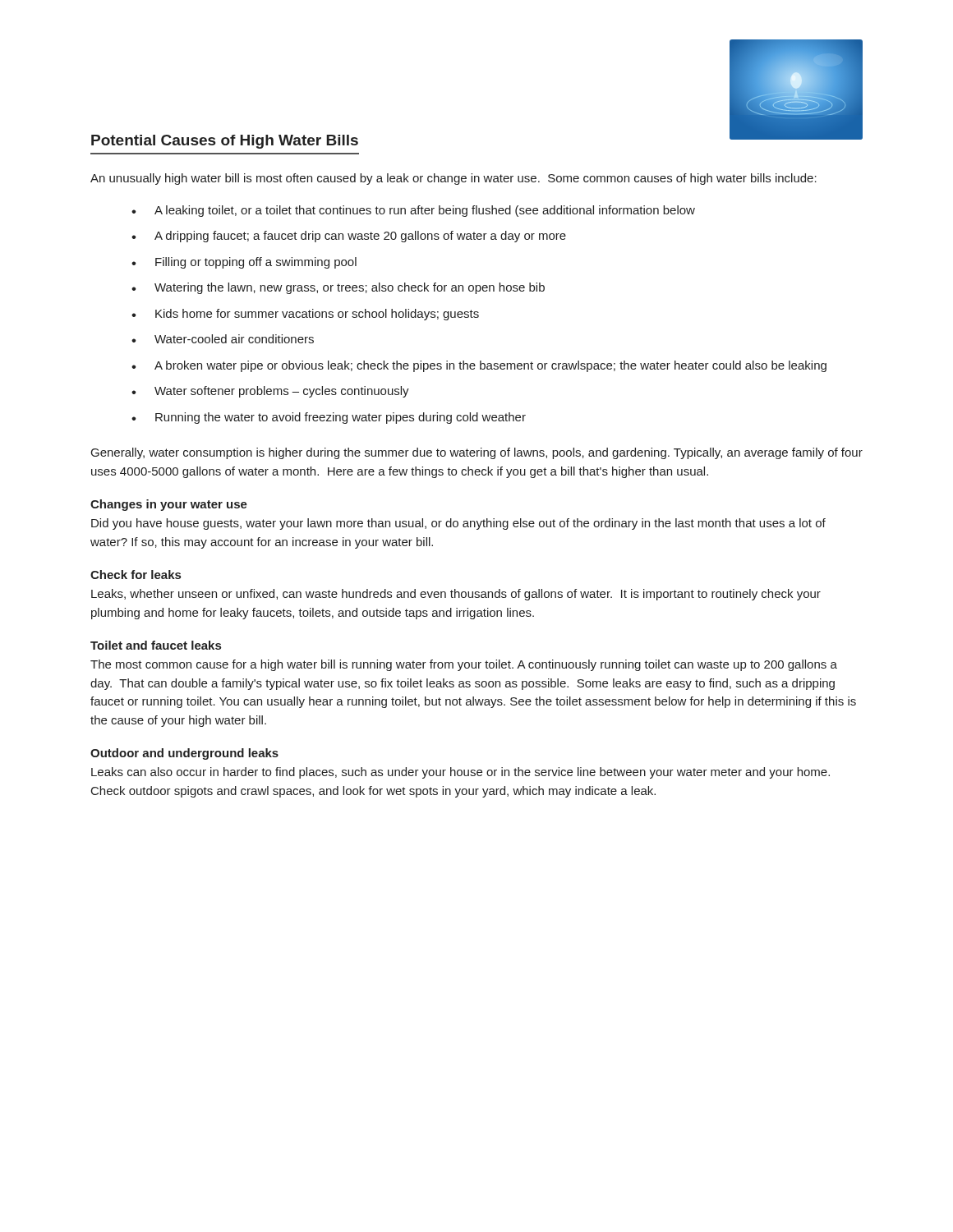Locate the region starting "• A dripping faucet; a"

coord(493,237)
